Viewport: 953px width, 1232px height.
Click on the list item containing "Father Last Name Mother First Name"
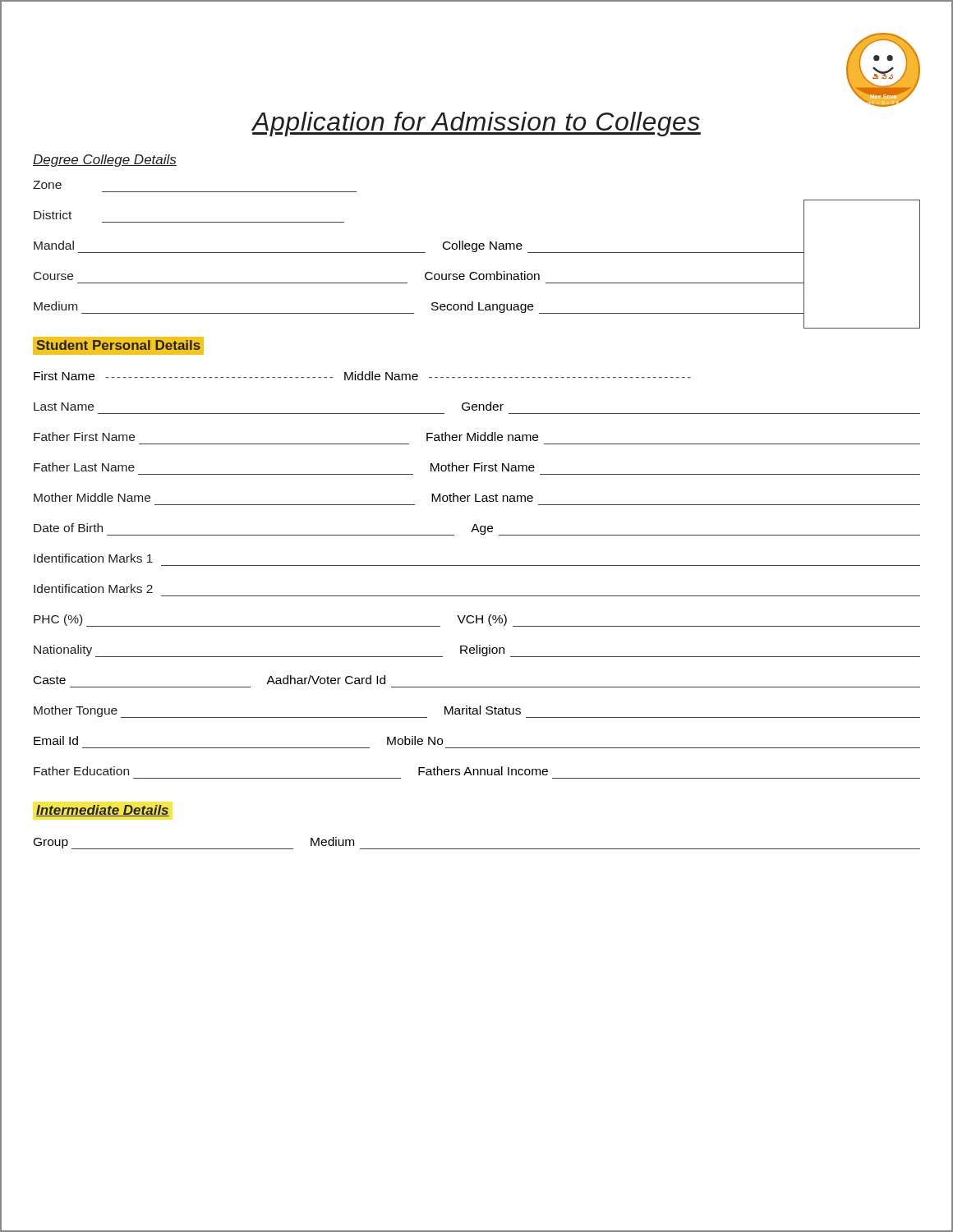(x=476, y=467)
